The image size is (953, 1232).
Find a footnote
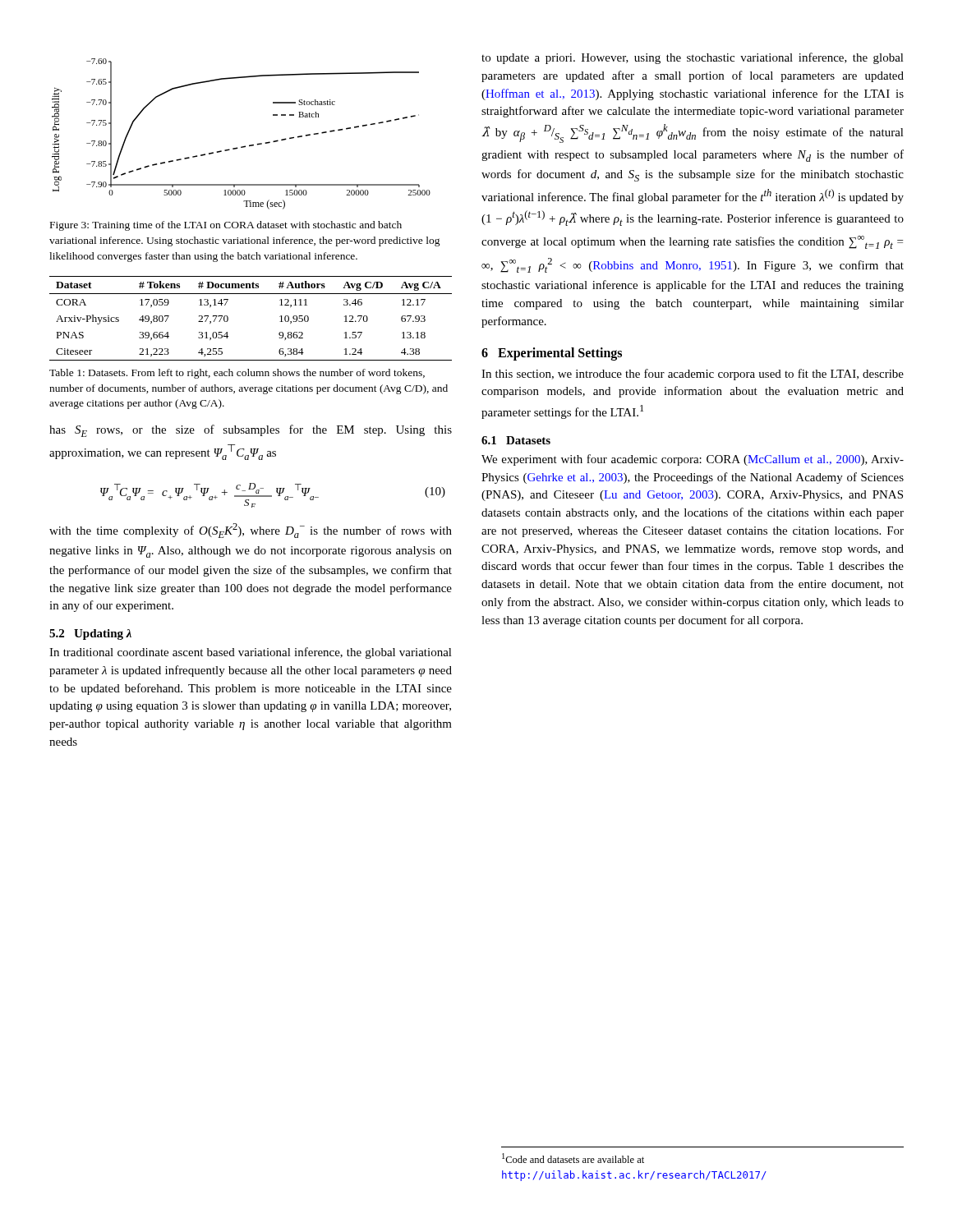(634, 1166)
